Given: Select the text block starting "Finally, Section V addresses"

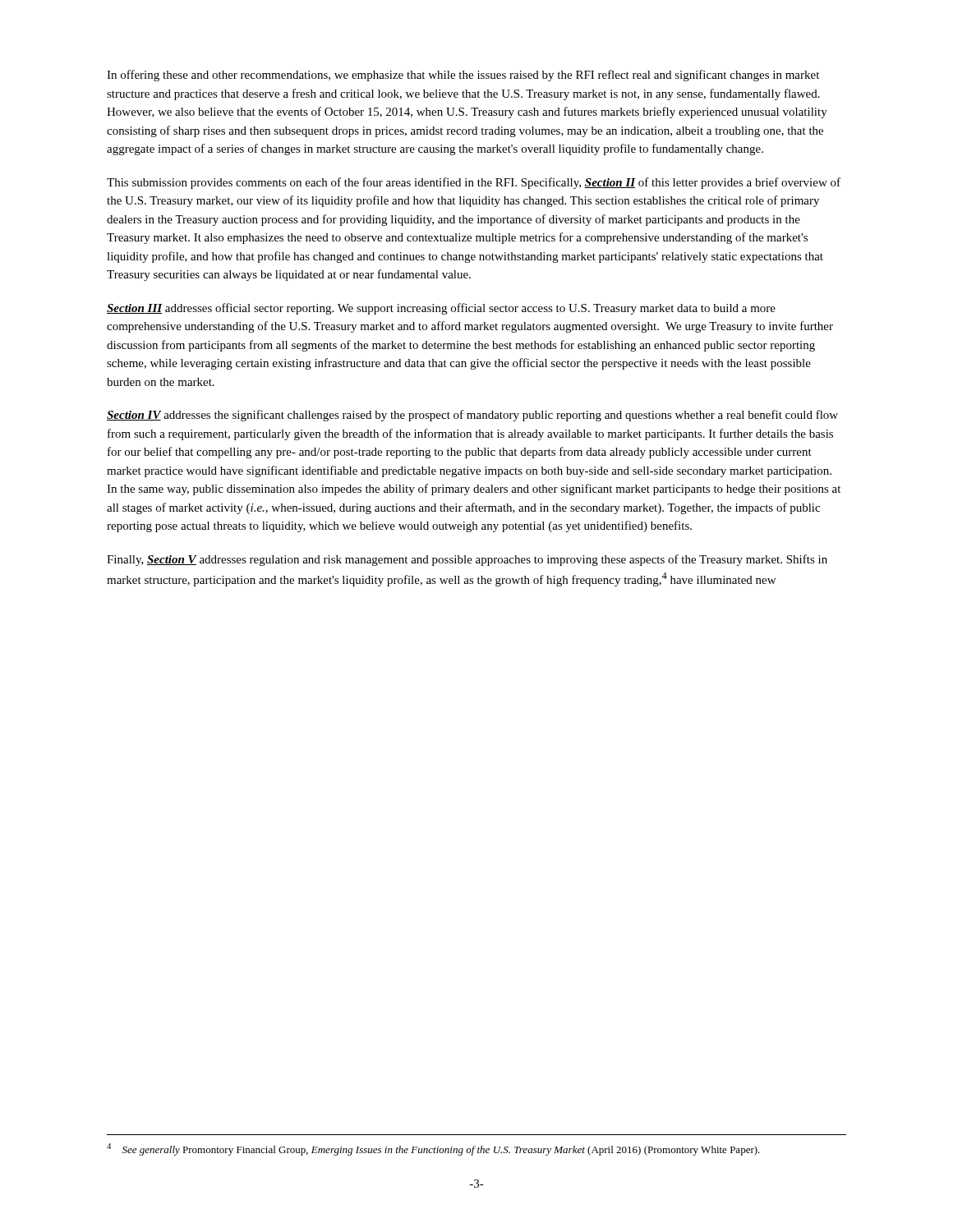Looking at the screenshot, I should tap(467, 569).
